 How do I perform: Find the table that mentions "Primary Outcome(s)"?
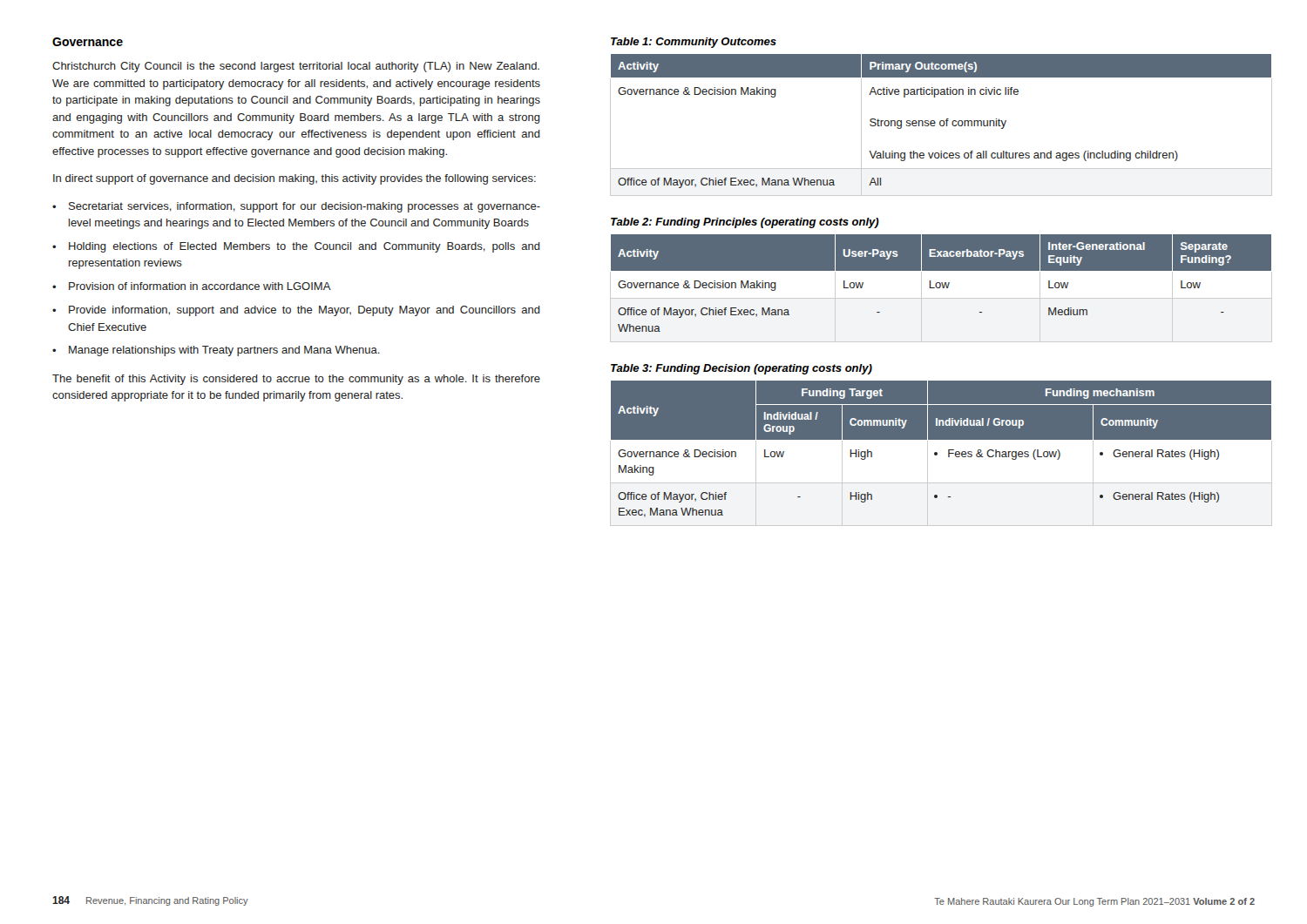941,125
